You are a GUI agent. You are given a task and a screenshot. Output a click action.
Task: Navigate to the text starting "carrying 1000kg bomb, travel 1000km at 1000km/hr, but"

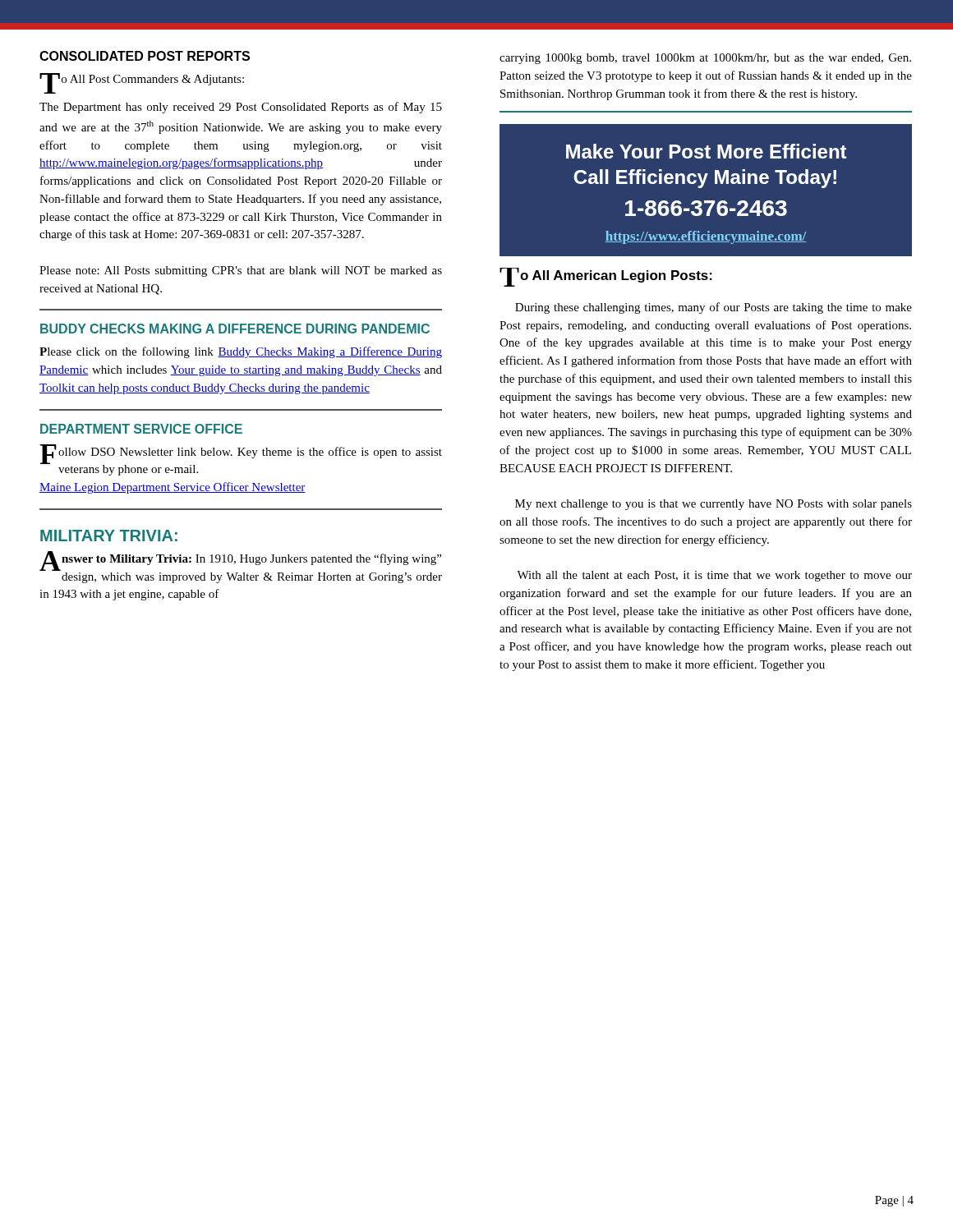tap(706, 75)
